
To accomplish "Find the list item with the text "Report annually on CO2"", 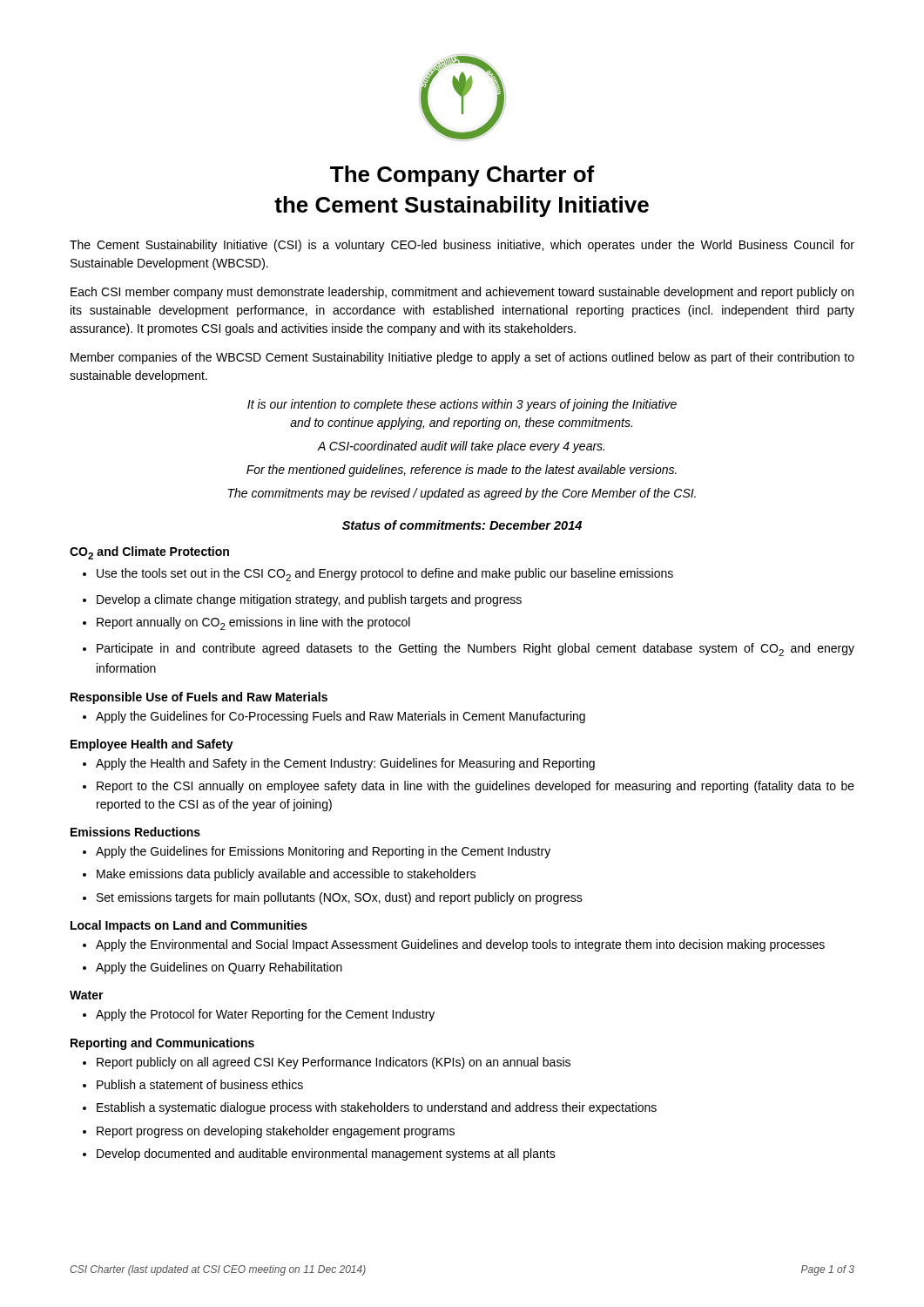I will click(246, 623).
